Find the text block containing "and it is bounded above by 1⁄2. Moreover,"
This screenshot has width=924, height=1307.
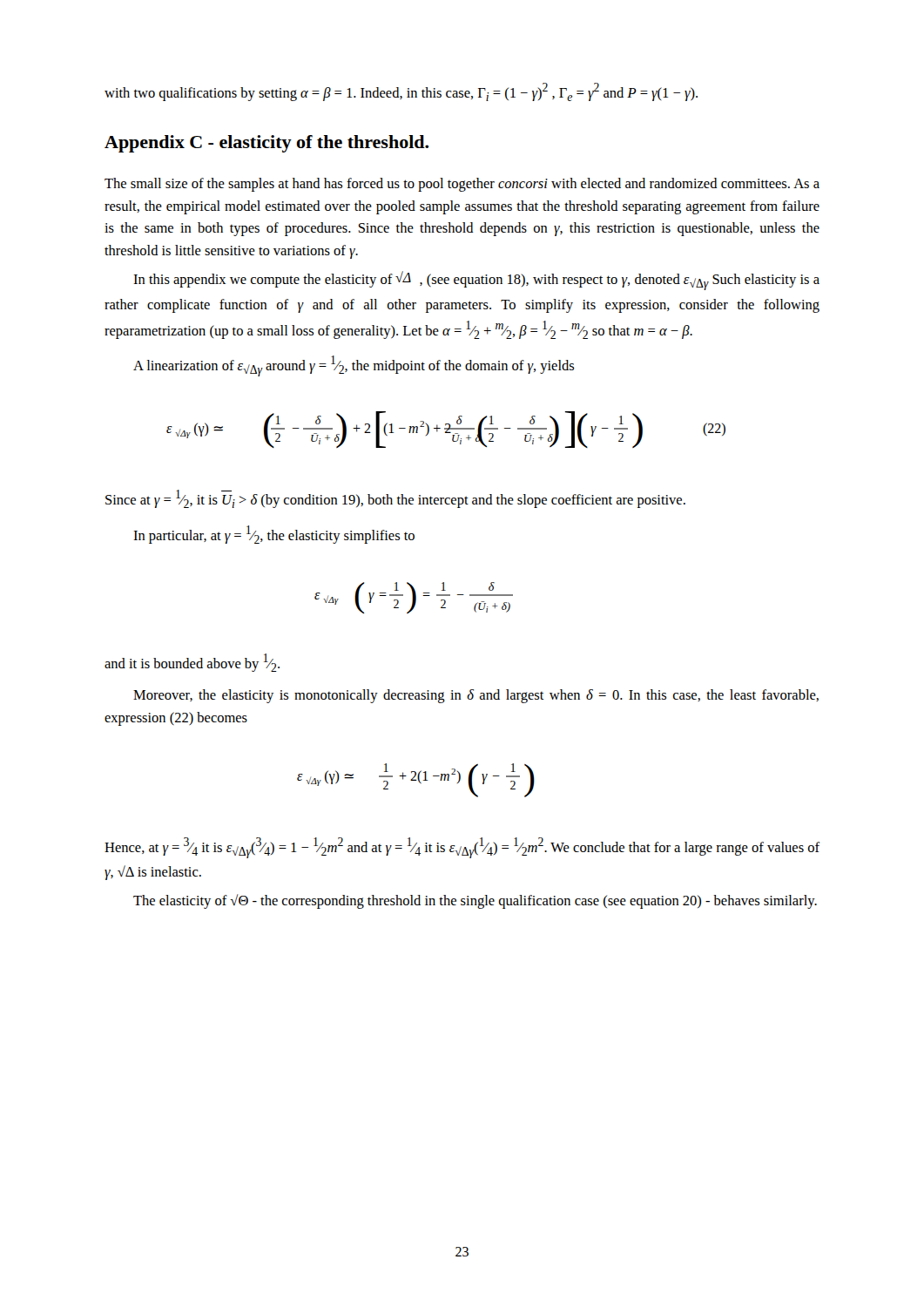pos(462,689)
